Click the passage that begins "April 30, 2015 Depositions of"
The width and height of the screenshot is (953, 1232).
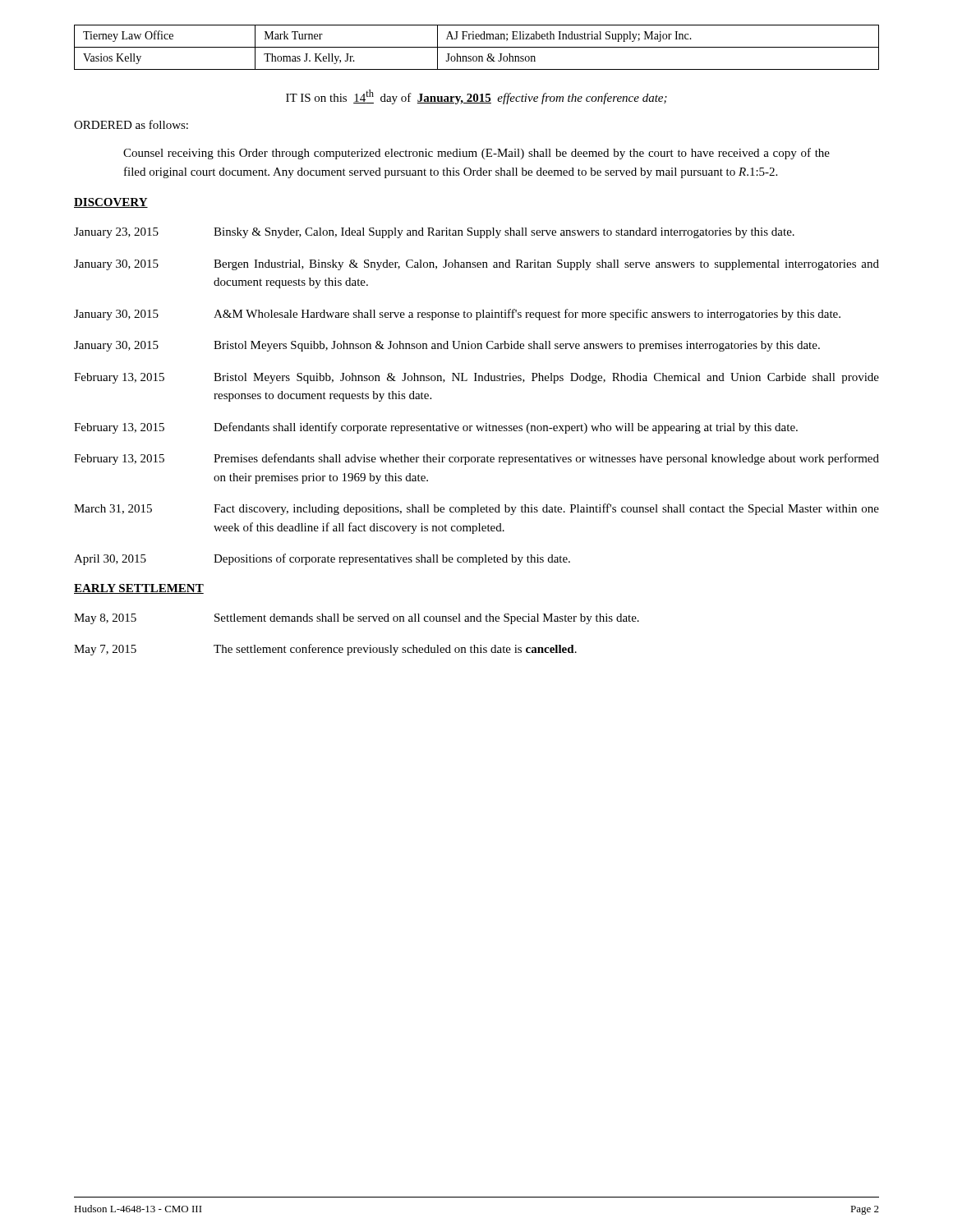click(476, 559)
